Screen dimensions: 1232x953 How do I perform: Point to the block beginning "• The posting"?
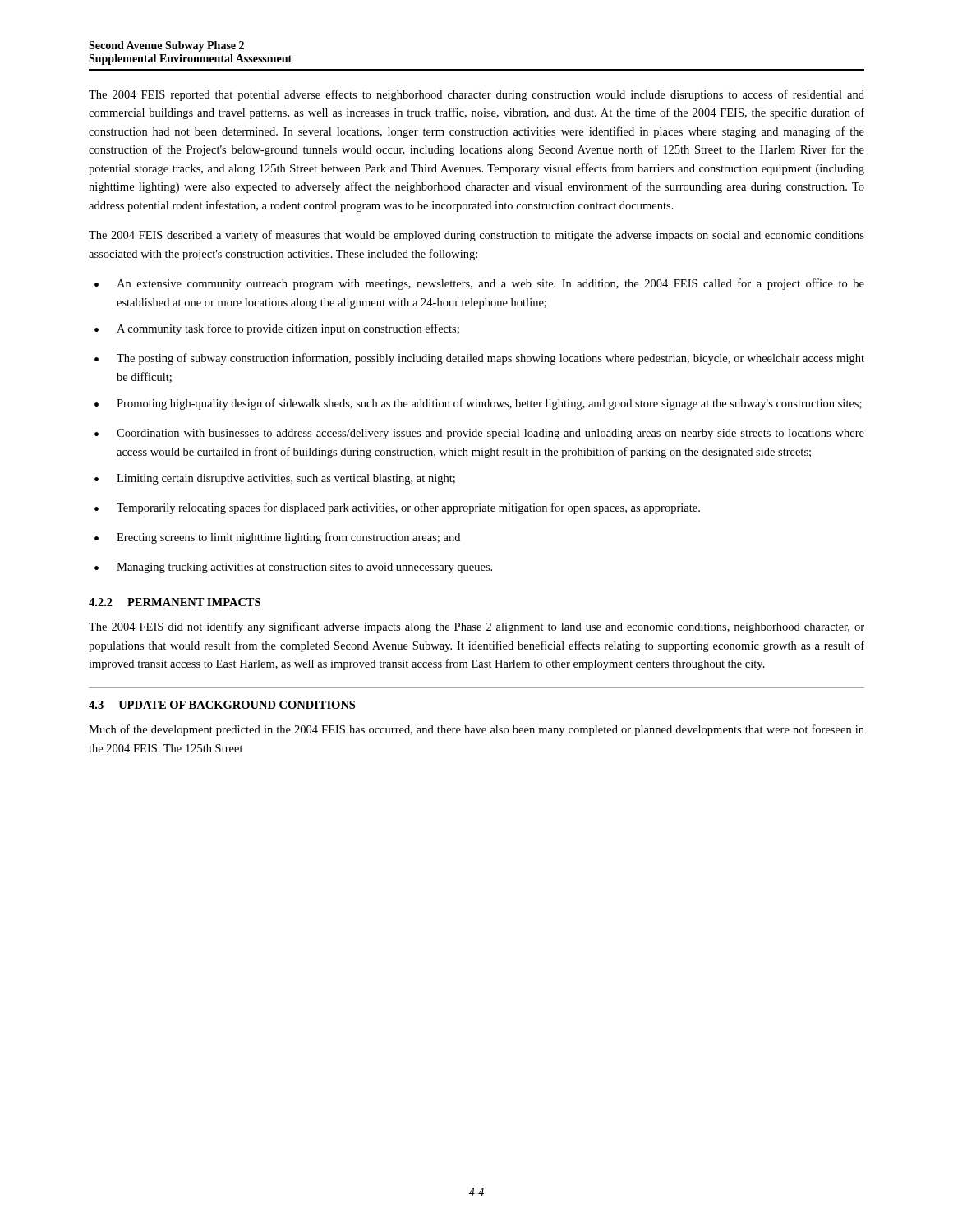pos(476,368)
